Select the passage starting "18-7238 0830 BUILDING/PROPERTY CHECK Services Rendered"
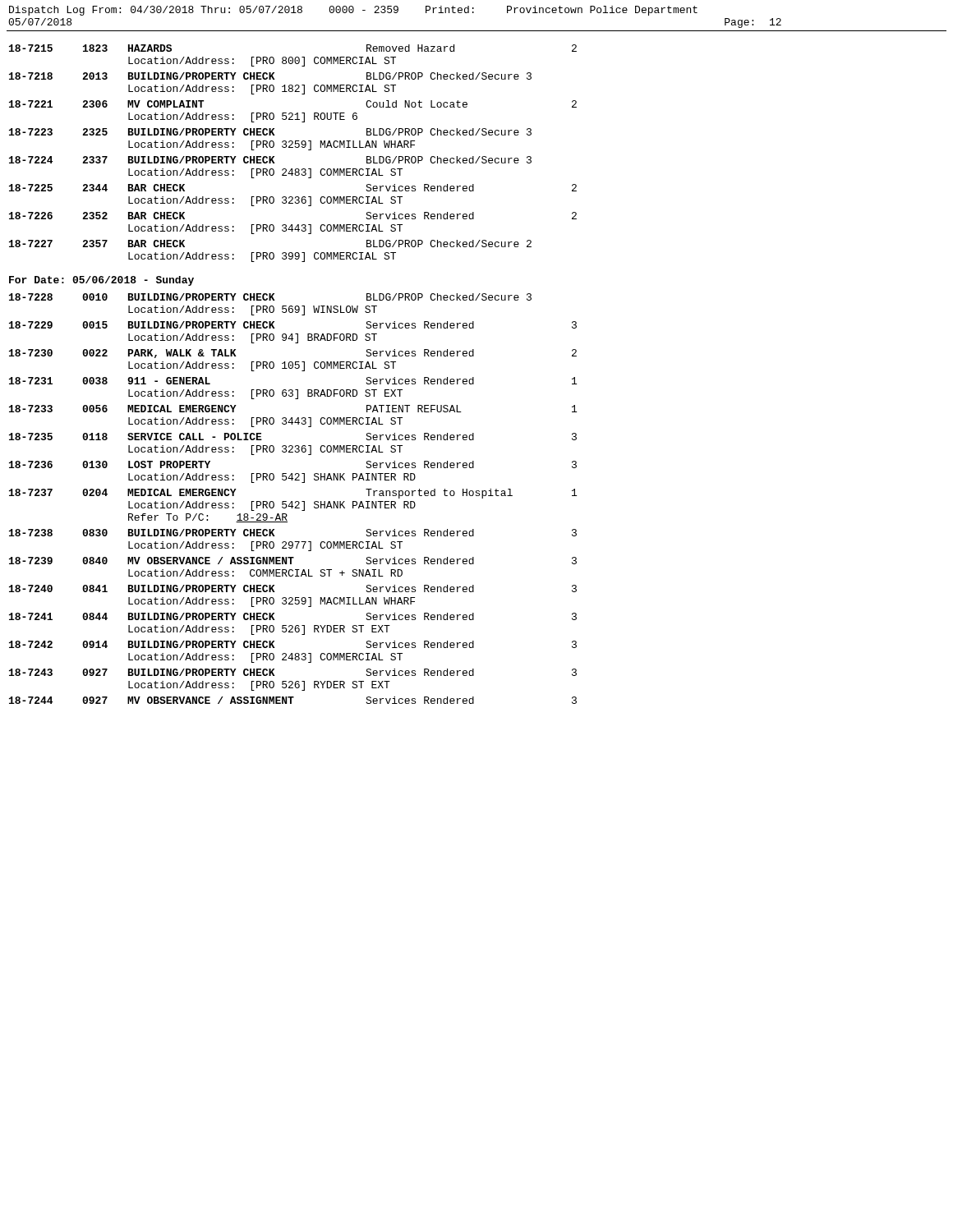 [x=476, y=540]
